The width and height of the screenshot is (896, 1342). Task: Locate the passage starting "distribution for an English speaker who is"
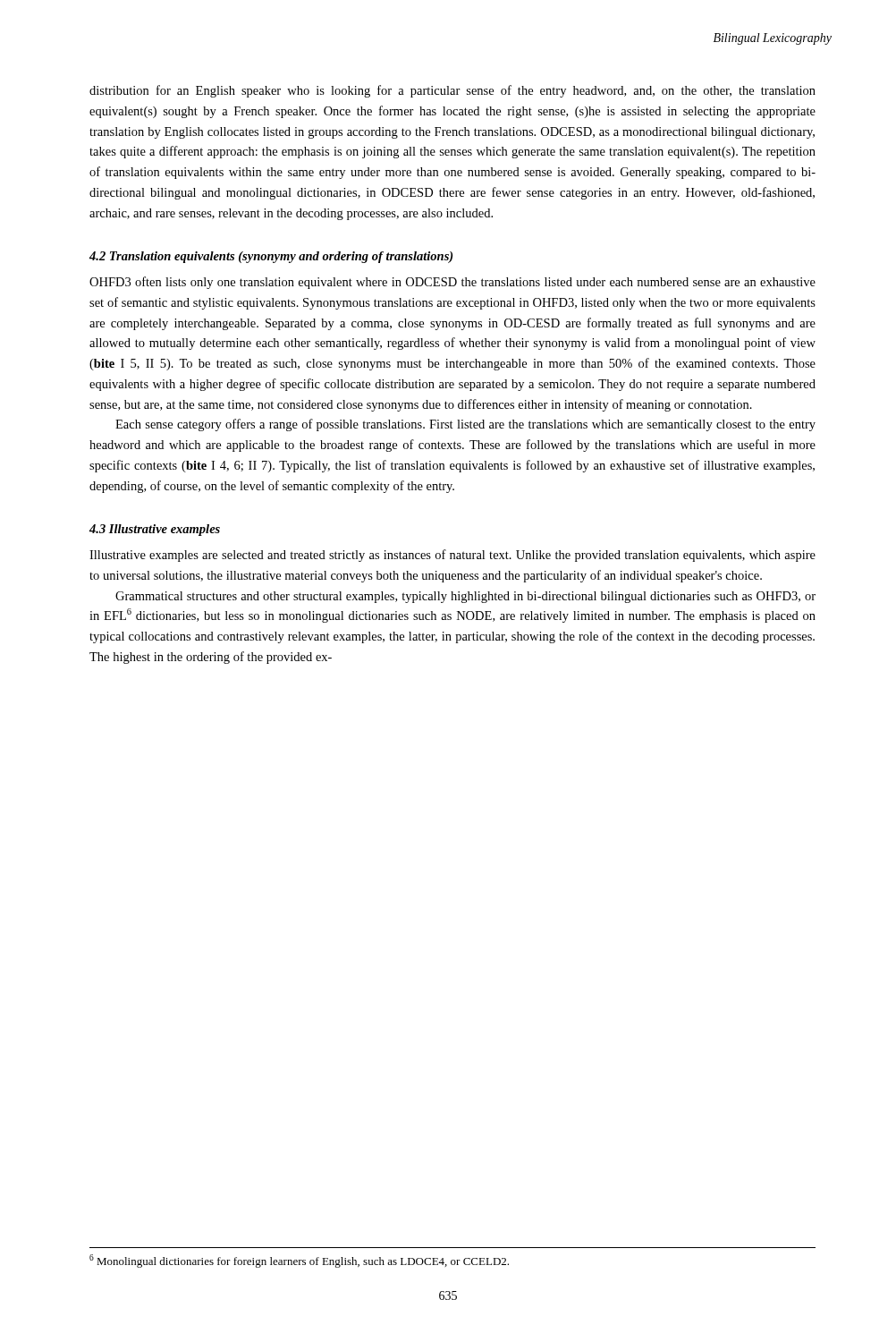click(452, 151)
